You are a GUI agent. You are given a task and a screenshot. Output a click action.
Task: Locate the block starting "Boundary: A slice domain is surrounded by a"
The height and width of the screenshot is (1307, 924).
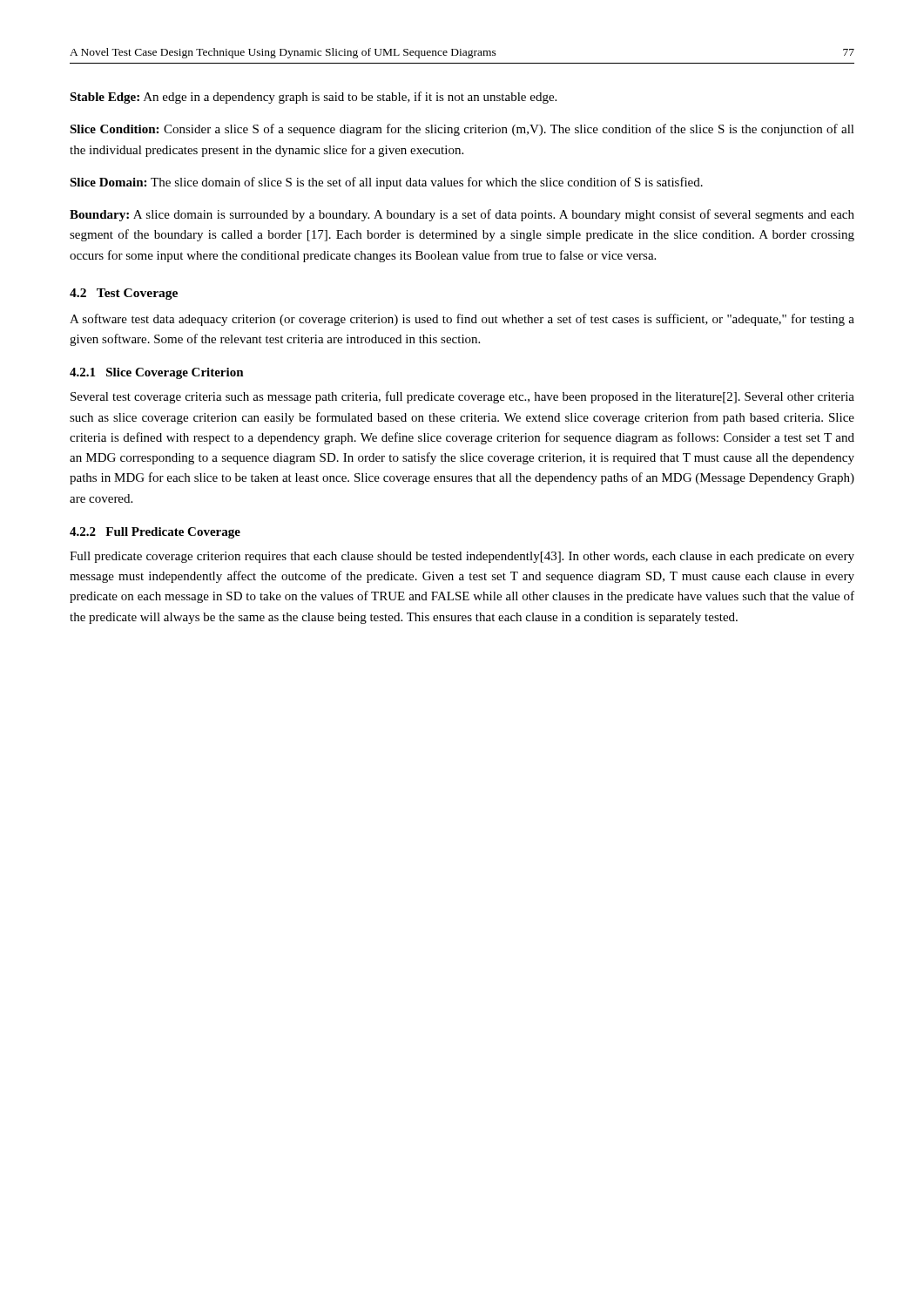point(462,235)
